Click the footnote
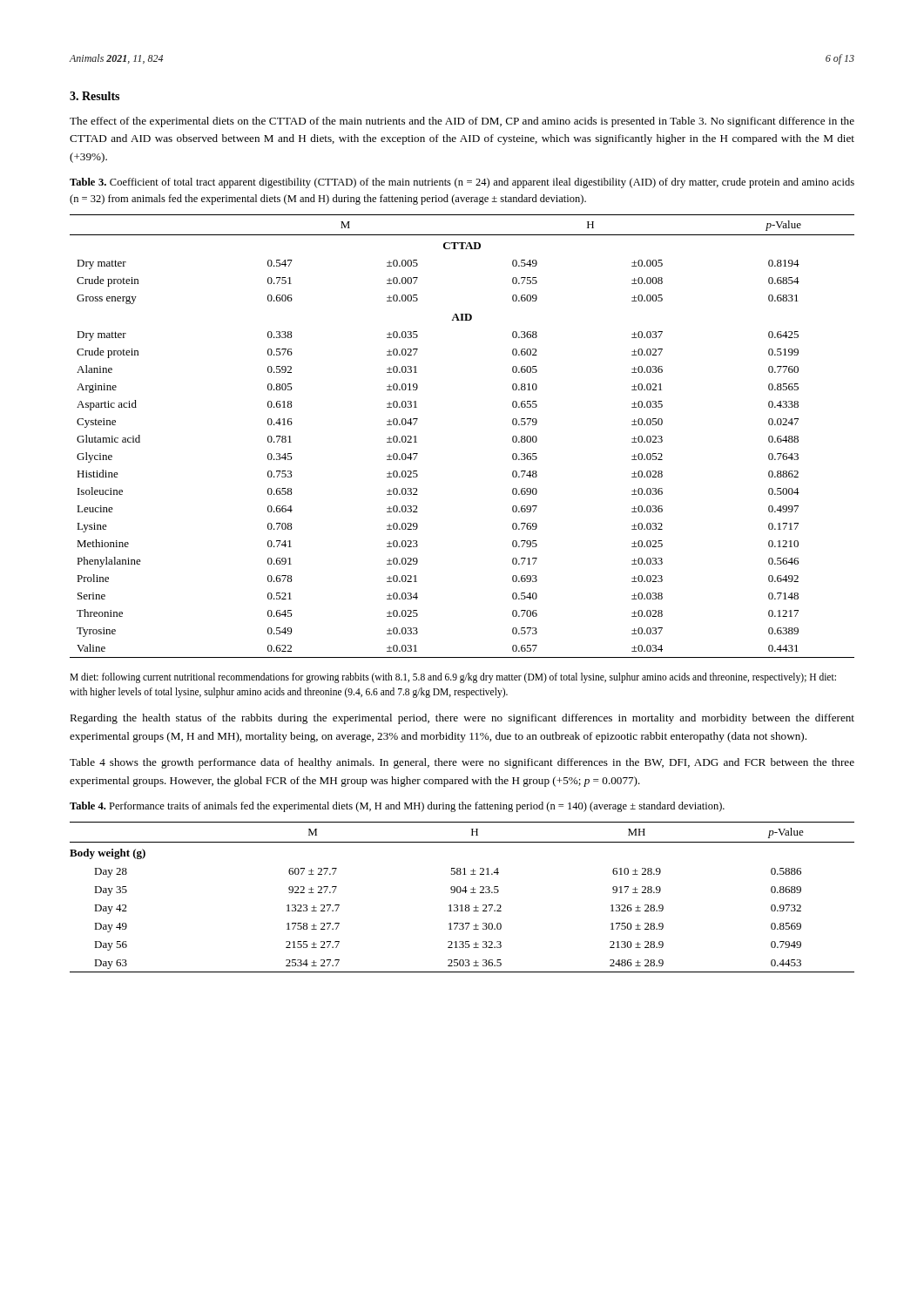Viewport: 924px width, 1307px height. (453, 684)
